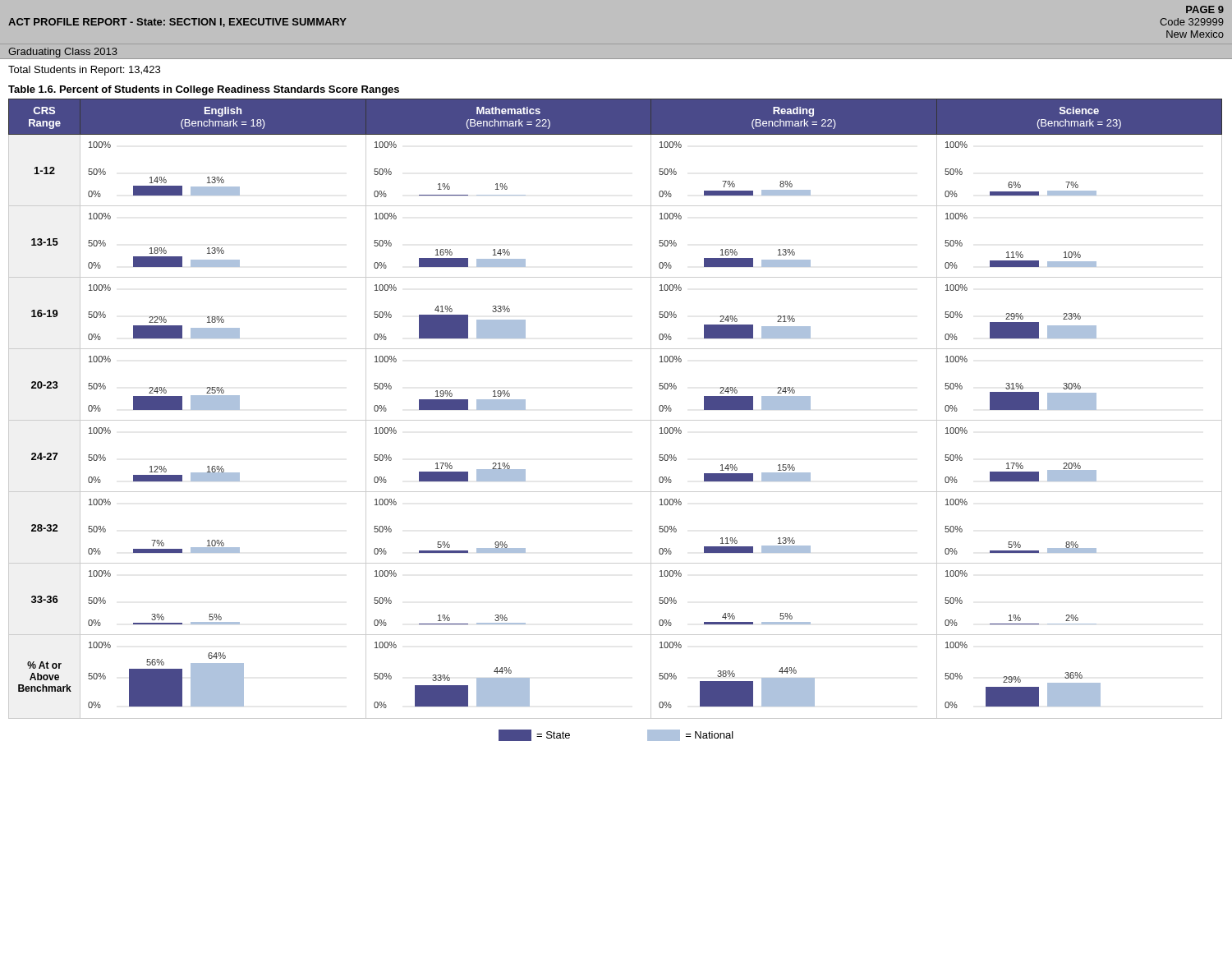Find the caption with the text "Table 1.6. Percent of Students"
Image resolution: width=1232 pixels, height=953 pixels.
tap(204, 89)
